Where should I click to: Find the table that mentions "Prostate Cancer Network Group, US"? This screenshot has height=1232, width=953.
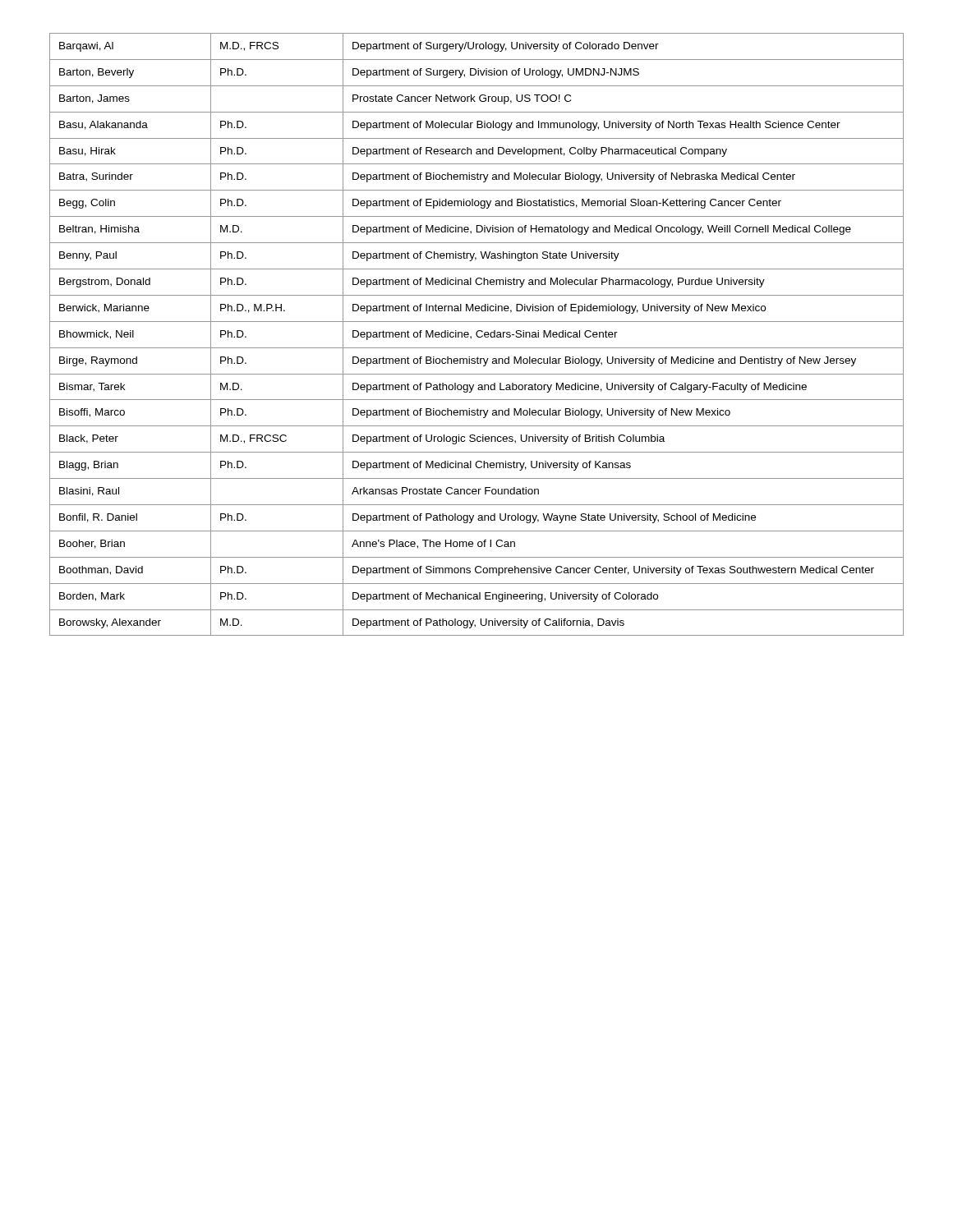[x=476, y=334]
